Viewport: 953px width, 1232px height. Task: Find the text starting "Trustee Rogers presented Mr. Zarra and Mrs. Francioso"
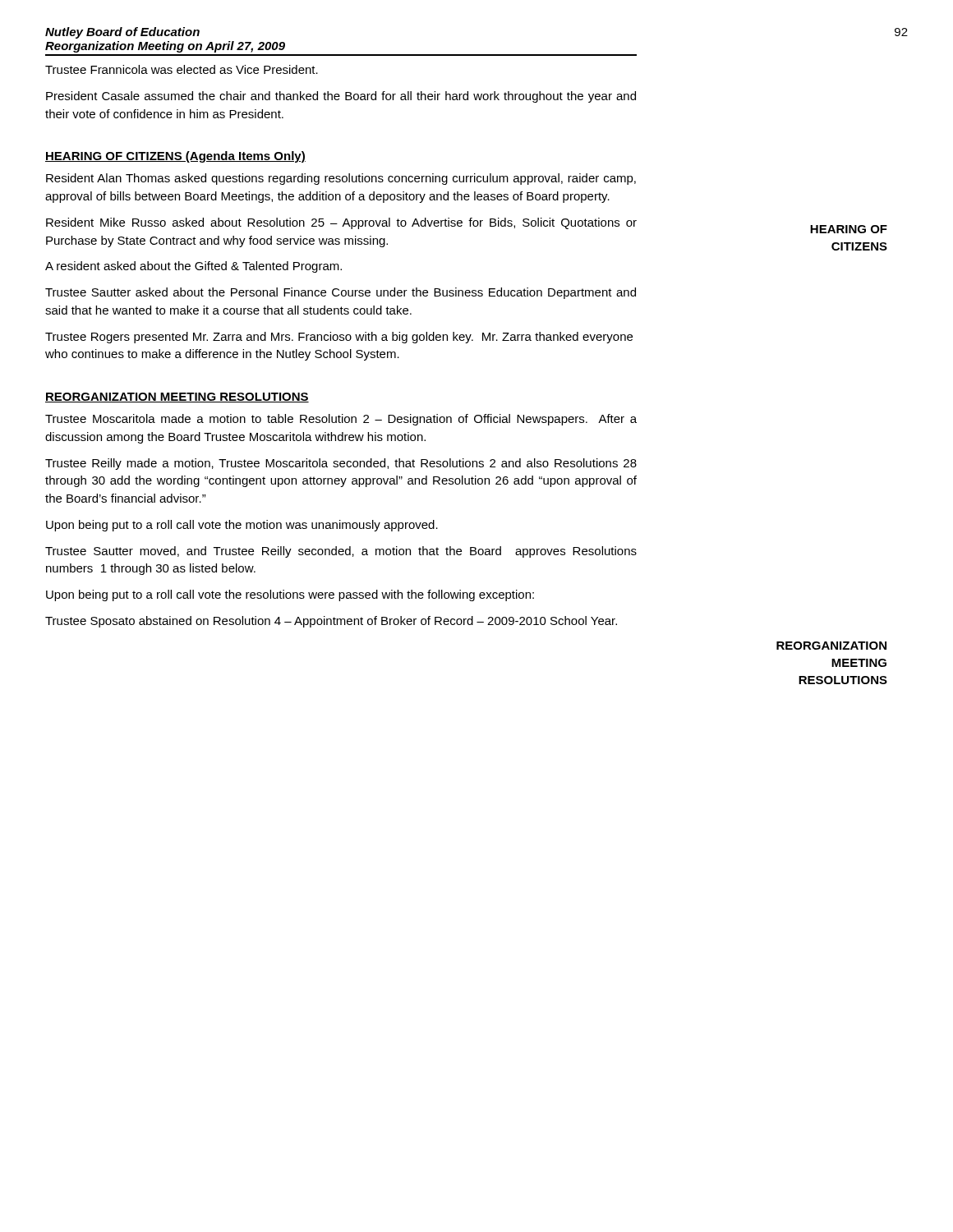(x=341, y=345)
